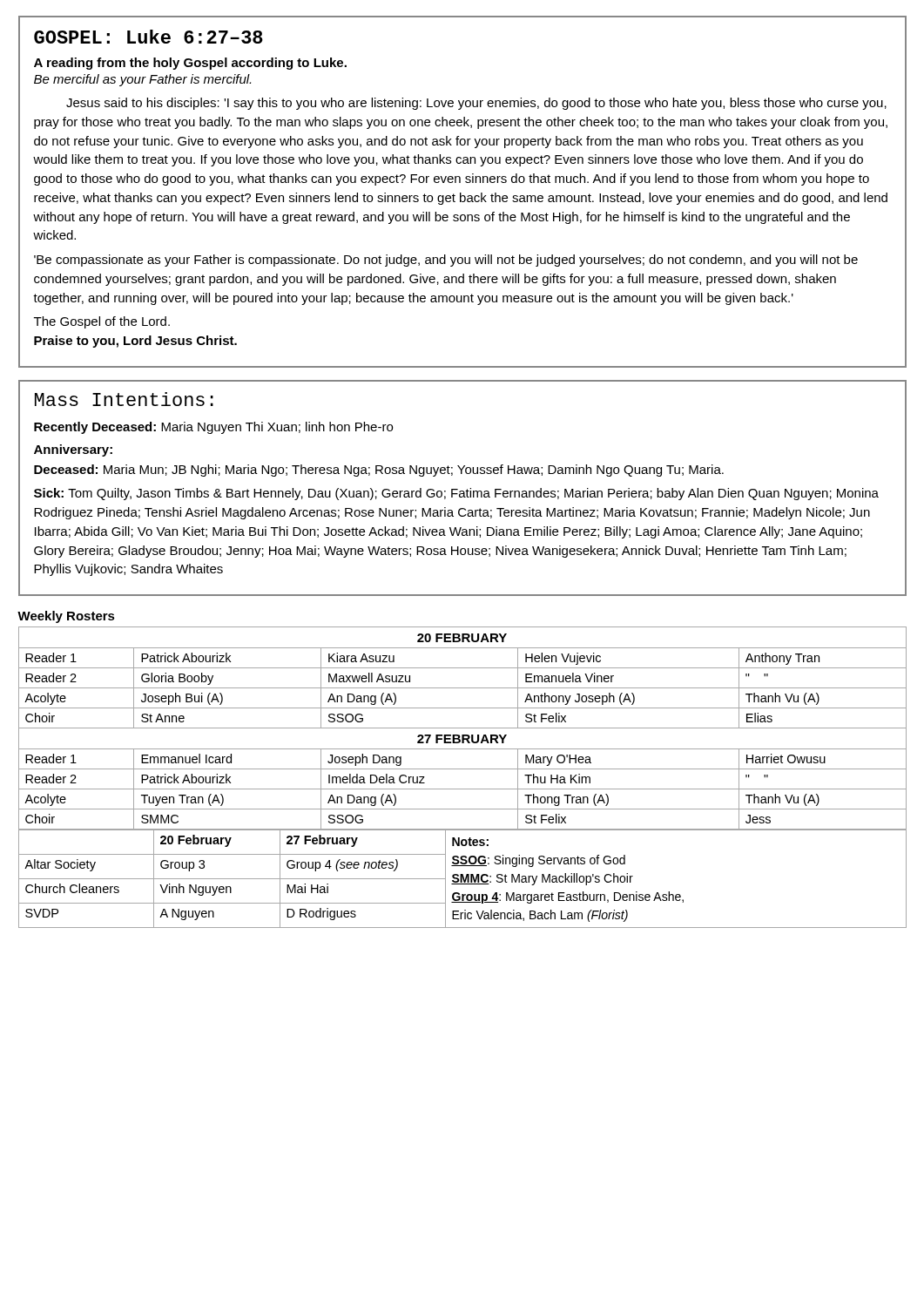This screenshot has width=924, height=1307.
Task: Locate the block of text that opens with "Sick: Tom Quilty,"
Action: 456,531
